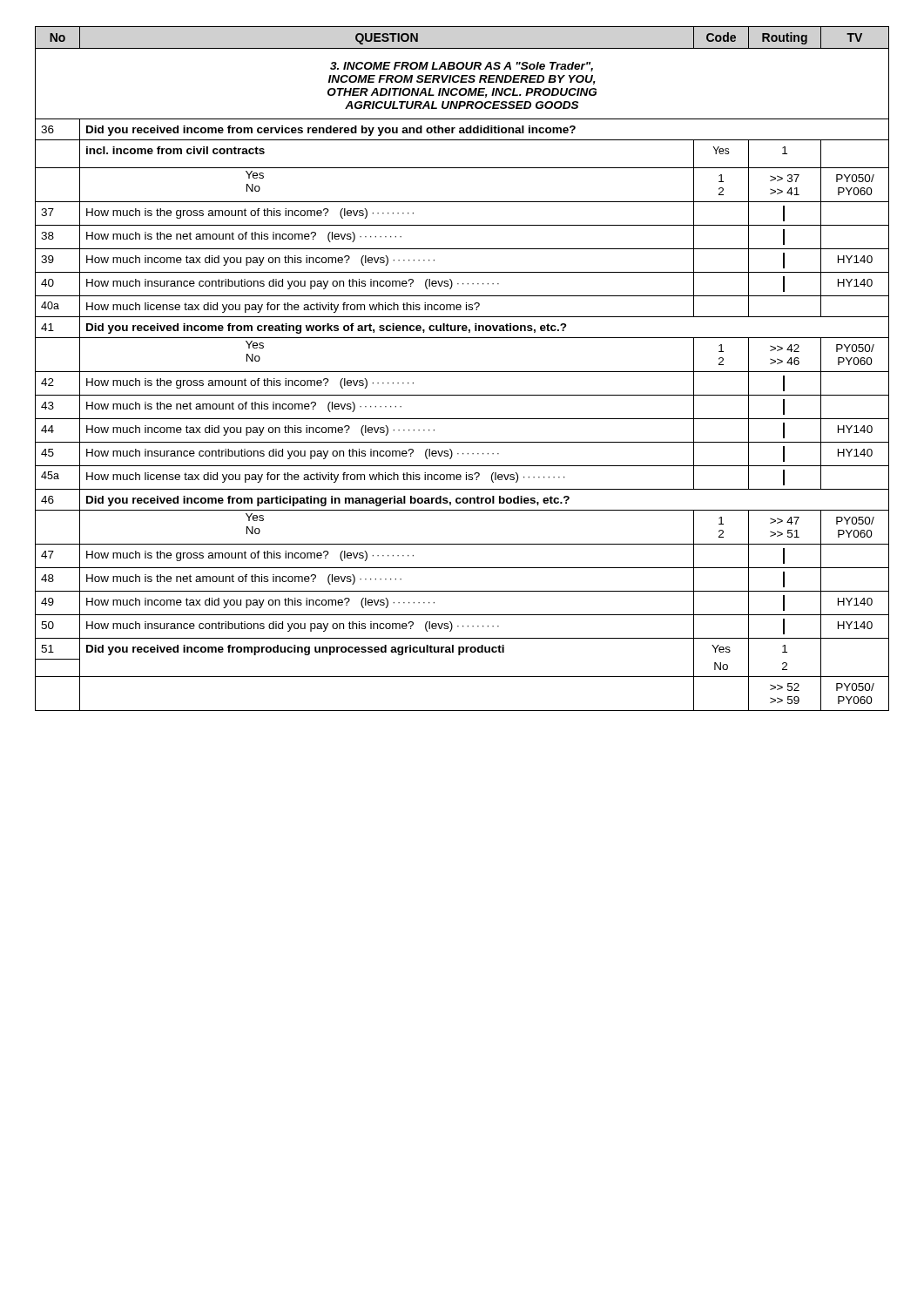Find the text block that says "37 How much is"
Image resolution: width=924 pixels, height=1307 pixels.
coord(462,213)
